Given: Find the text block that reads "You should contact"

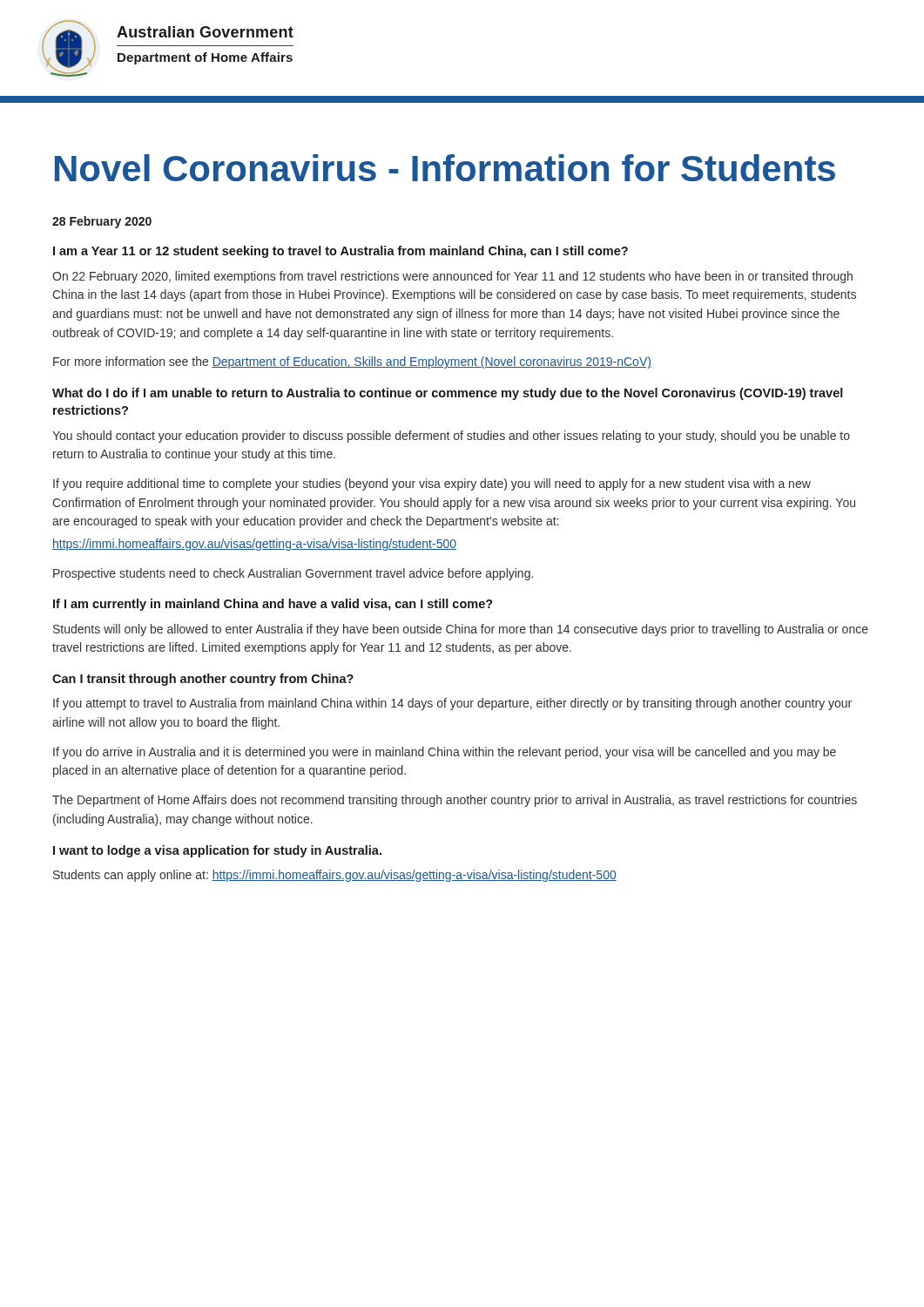Looking at the screenshot, I should [x=451, y=445].
